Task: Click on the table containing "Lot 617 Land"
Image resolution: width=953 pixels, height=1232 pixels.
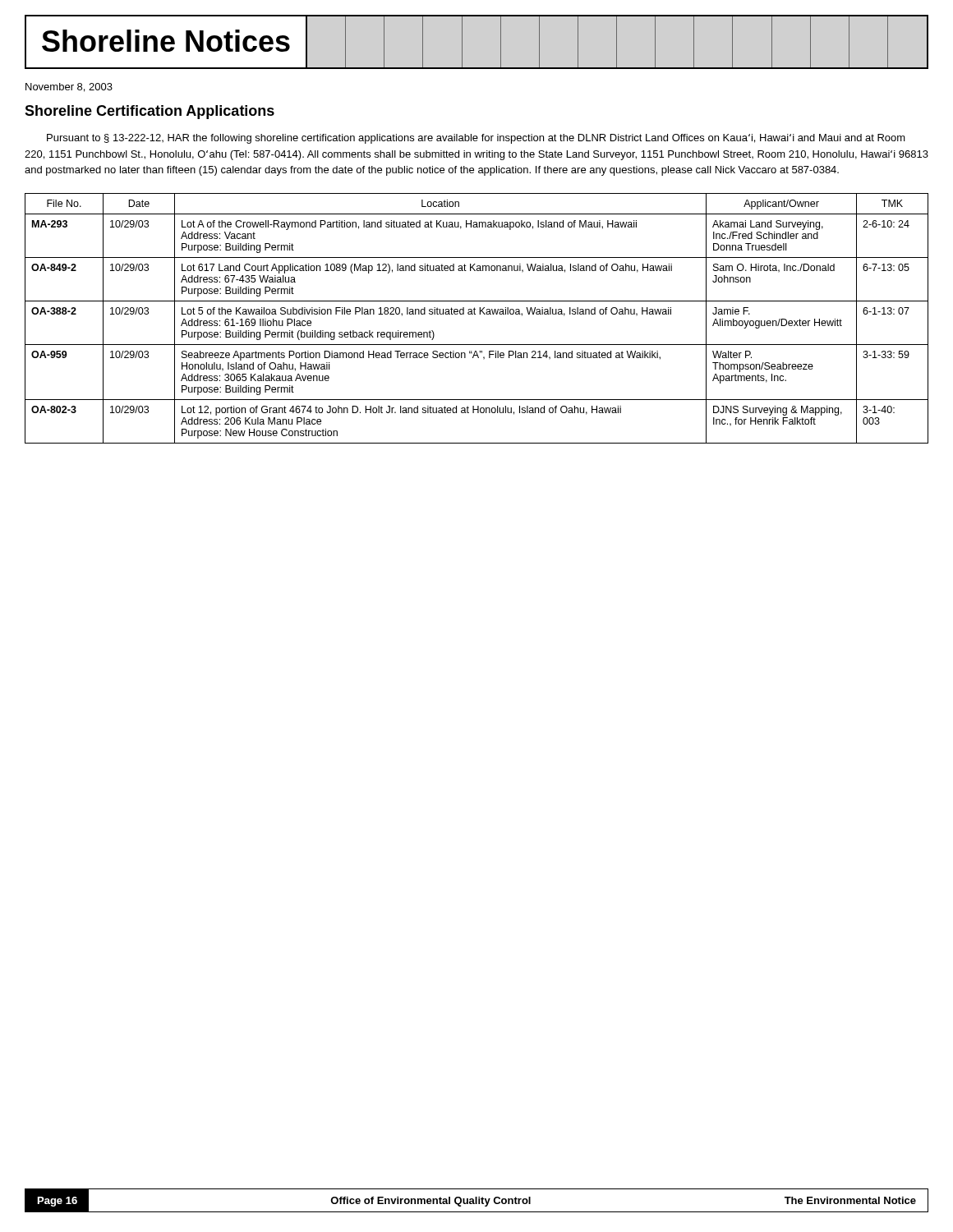Action: (476, 318)
